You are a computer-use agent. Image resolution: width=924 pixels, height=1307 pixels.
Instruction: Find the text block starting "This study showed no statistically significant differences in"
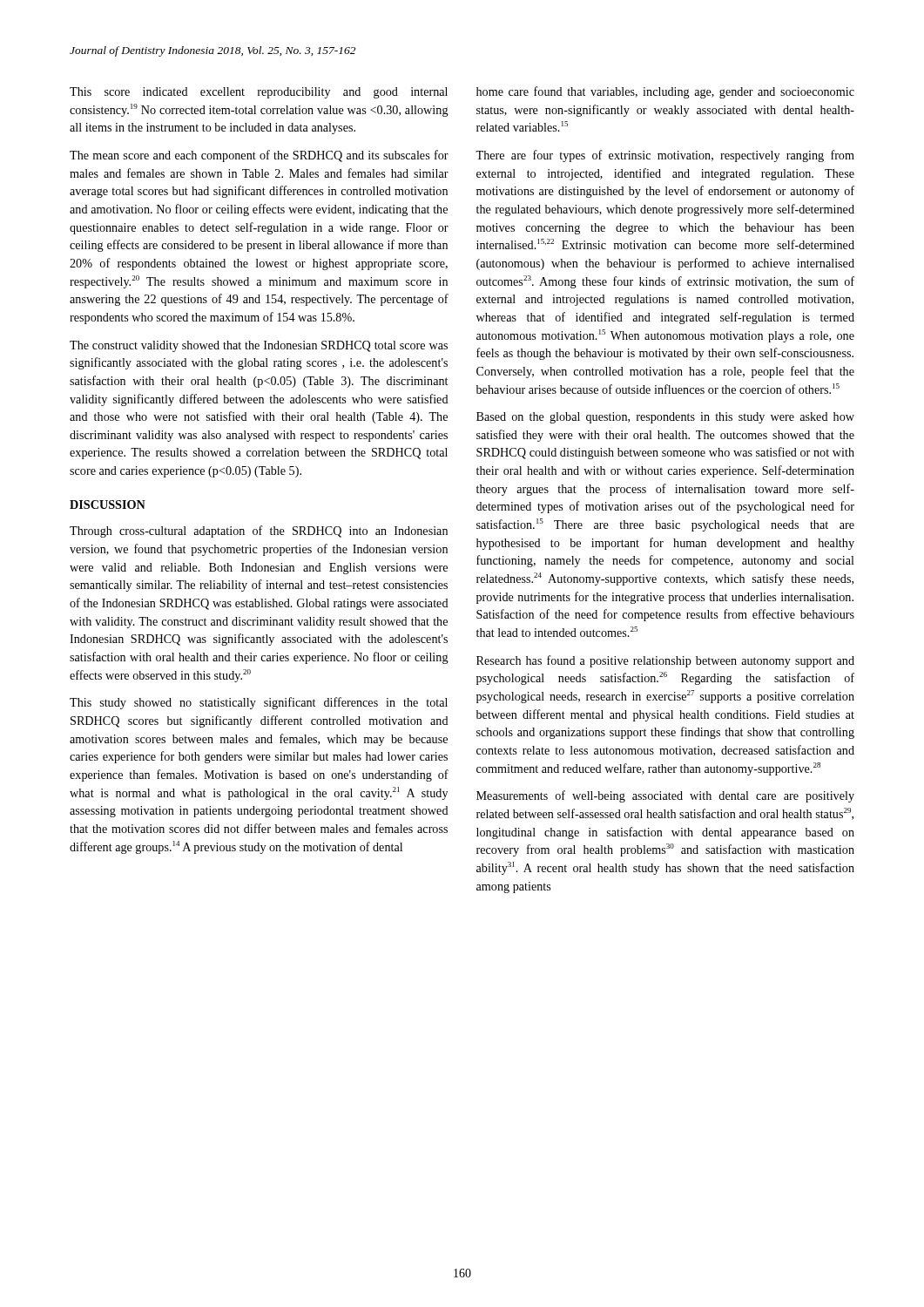click(x=259, y=775)
